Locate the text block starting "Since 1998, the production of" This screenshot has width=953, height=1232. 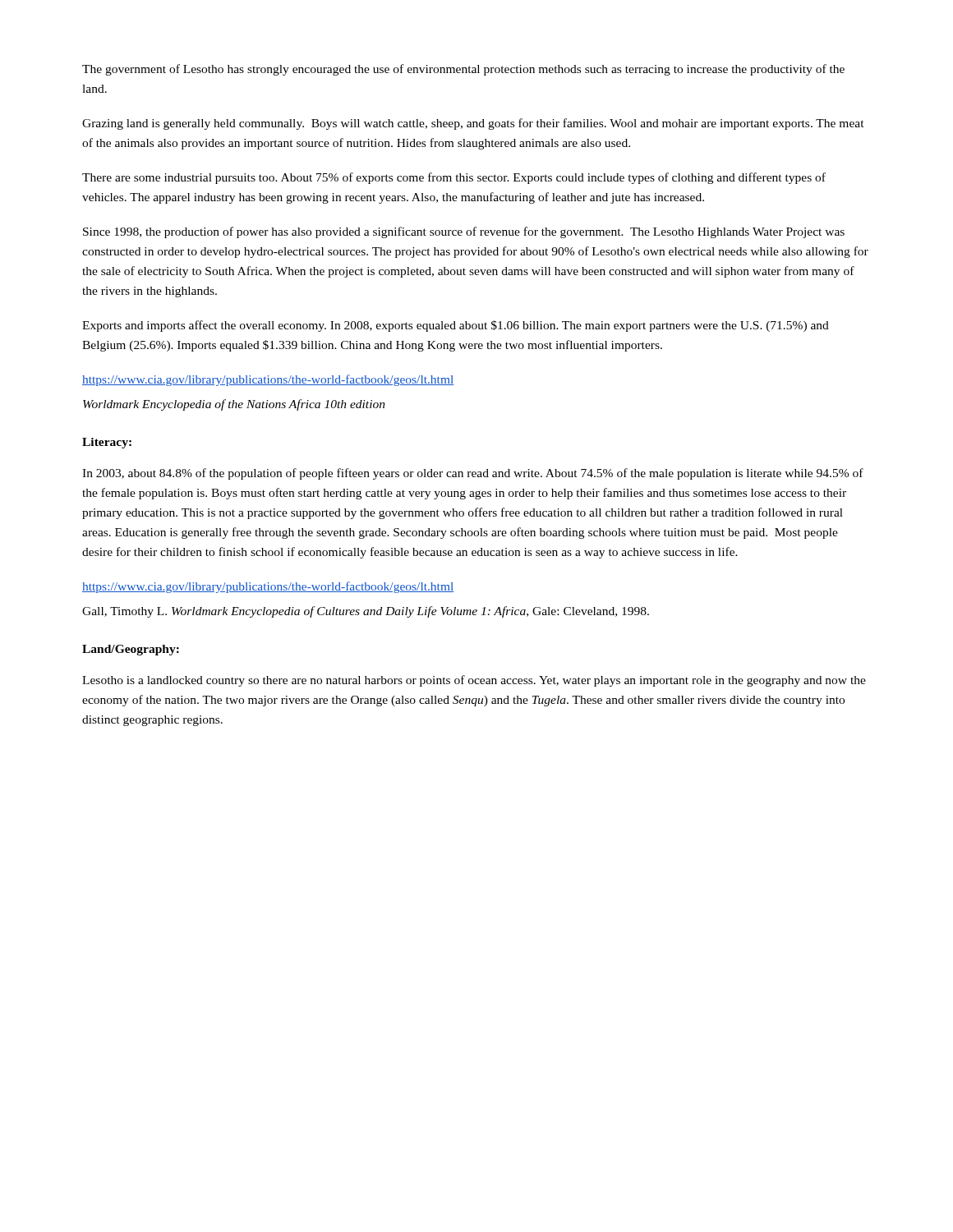click(475, 261)
